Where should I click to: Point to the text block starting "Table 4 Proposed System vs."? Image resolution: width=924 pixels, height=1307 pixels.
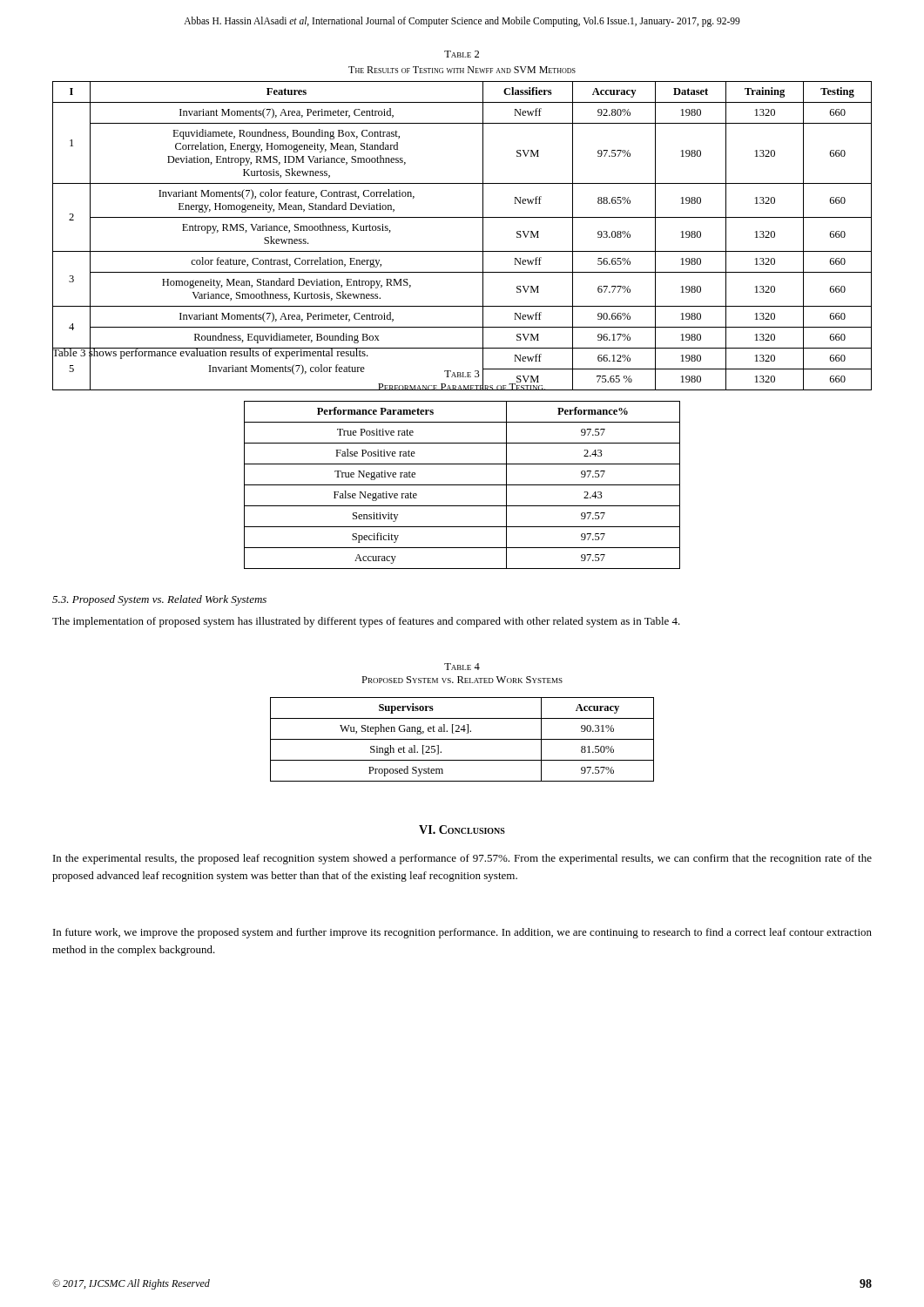462,673
